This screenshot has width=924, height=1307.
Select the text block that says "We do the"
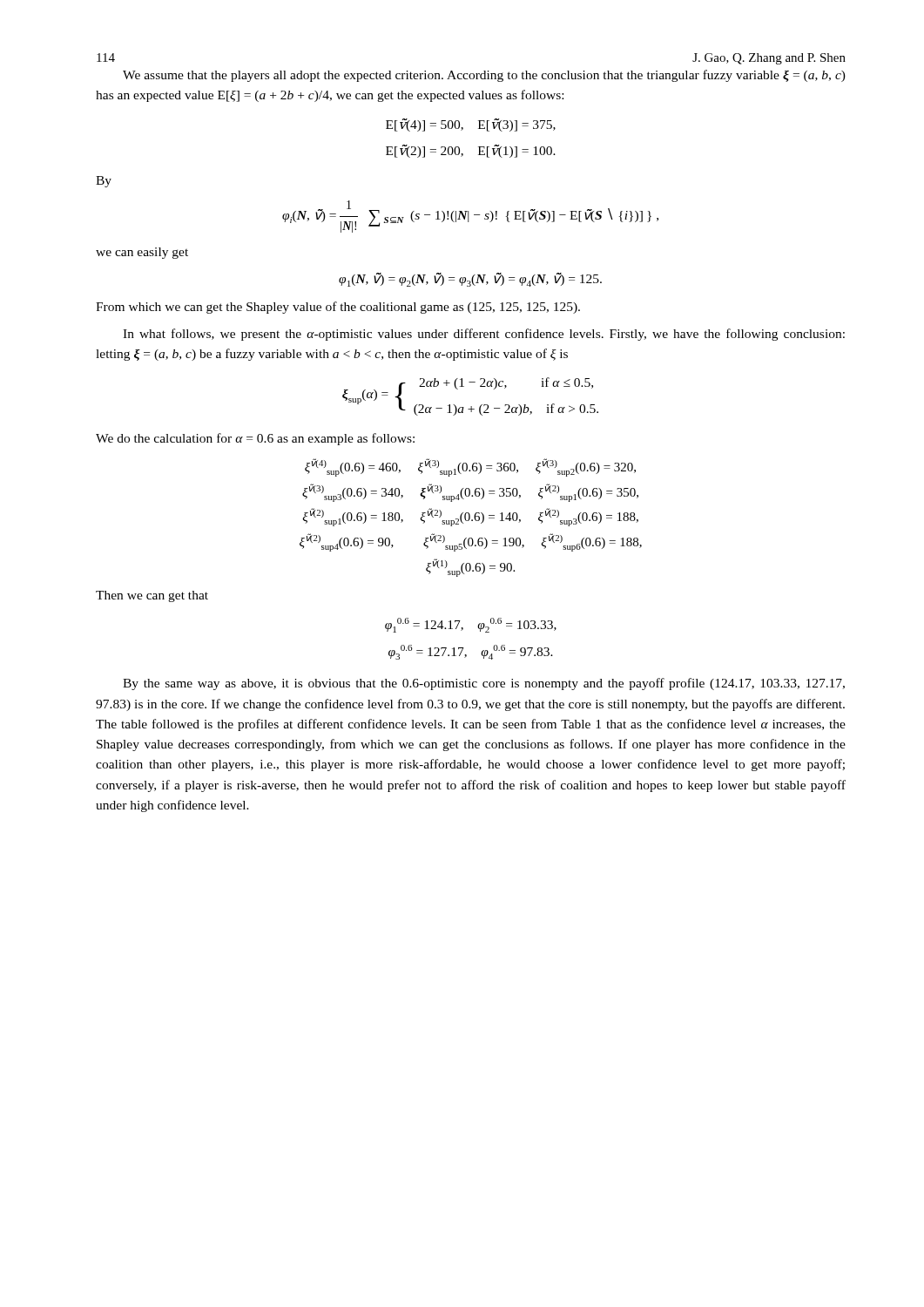click(255, 439)
